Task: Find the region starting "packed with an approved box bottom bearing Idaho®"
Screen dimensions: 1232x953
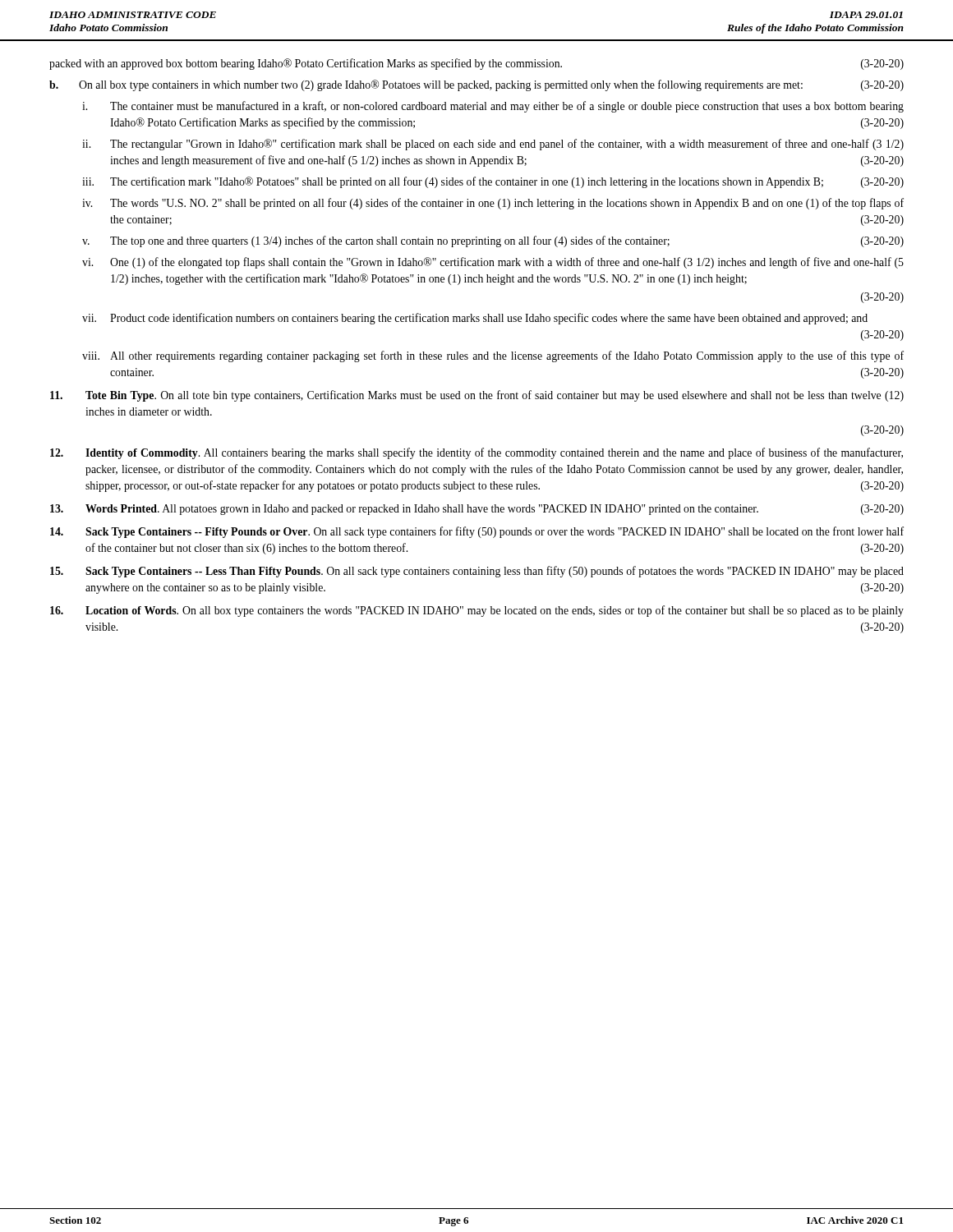Action: click(x=476, y=64)
